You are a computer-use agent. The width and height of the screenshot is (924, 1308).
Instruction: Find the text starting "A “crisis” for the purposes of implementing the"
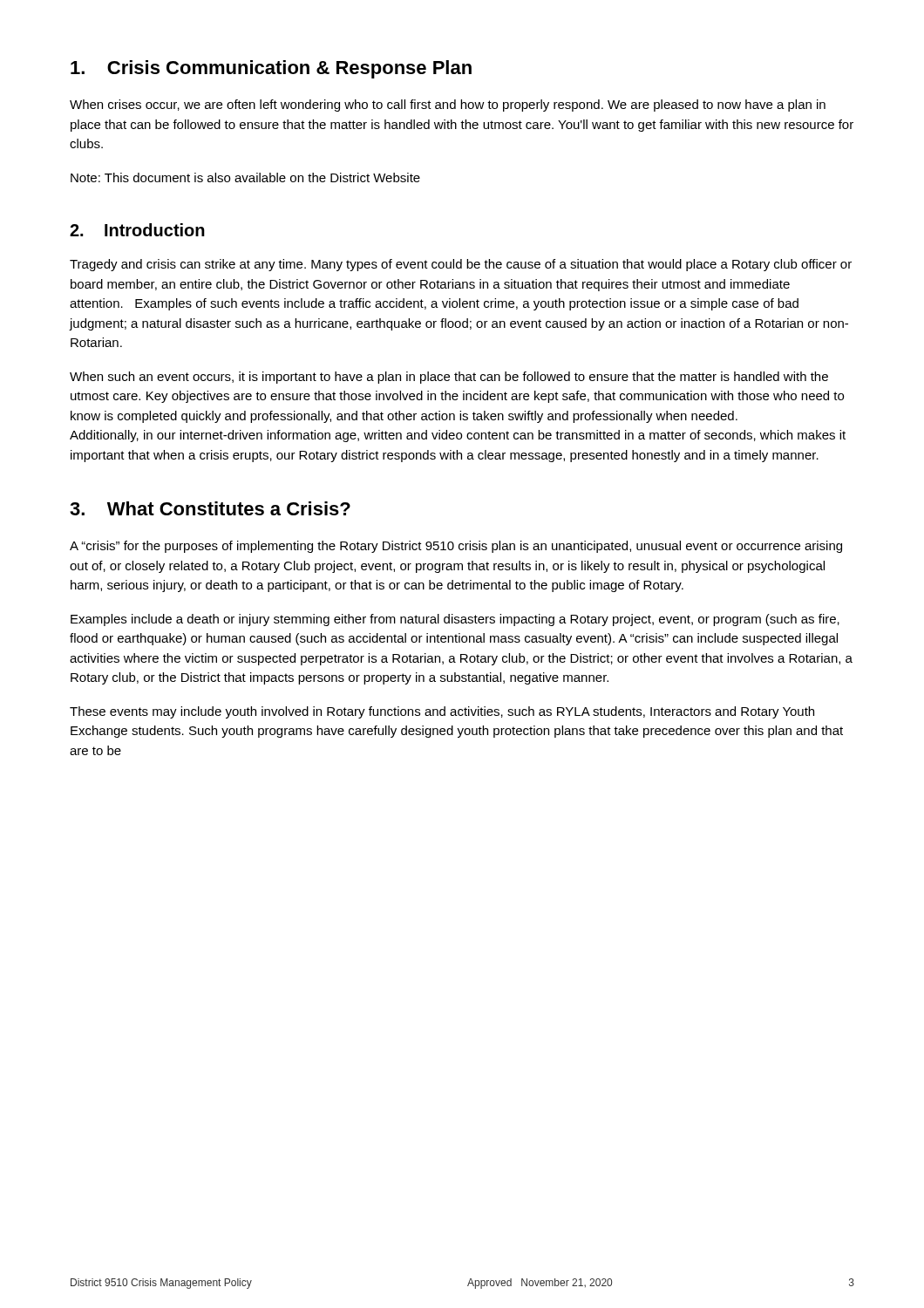point(462,566)
